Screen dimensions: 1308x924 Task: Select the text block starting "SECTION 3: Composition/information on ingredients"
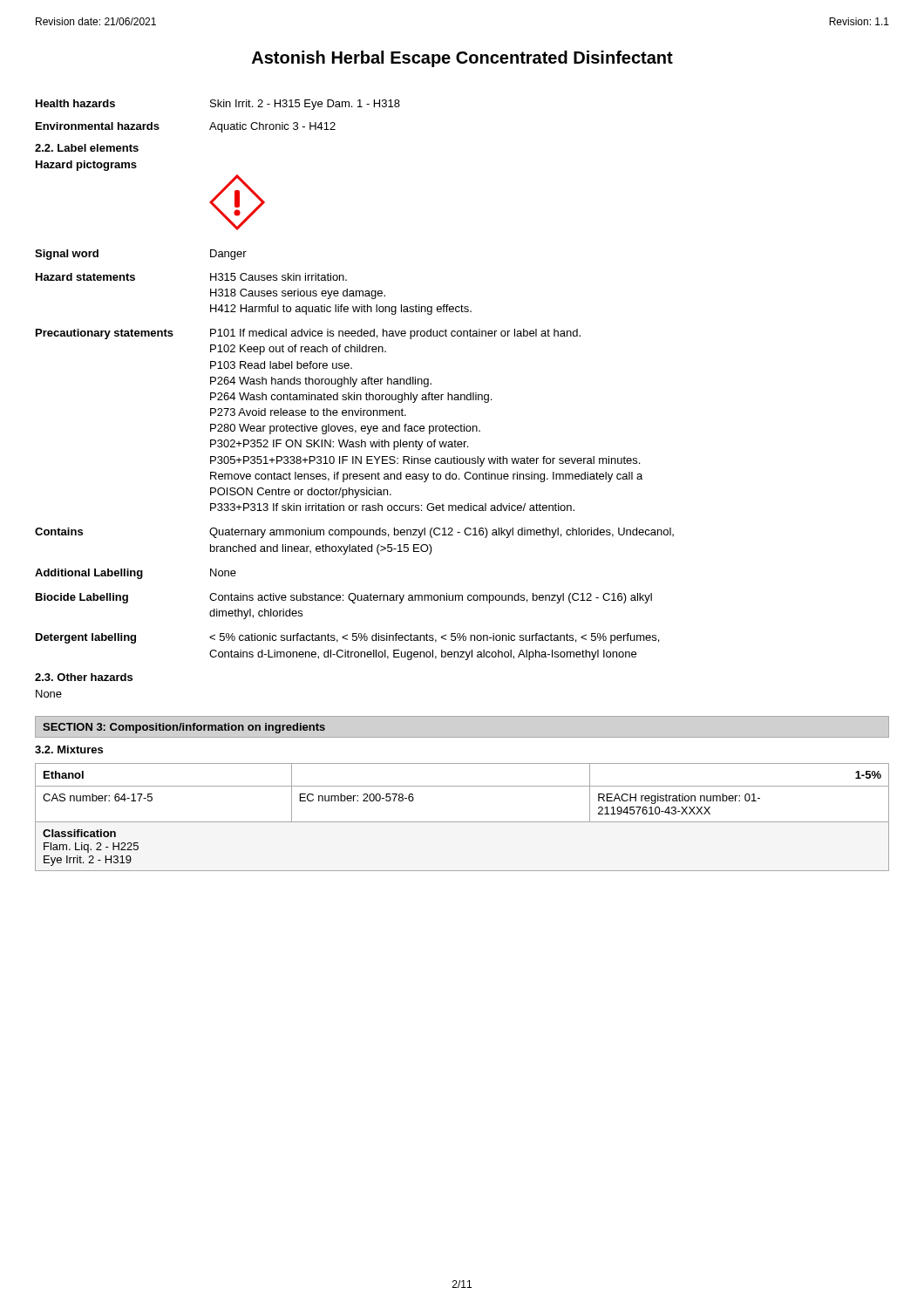(184, 727)
